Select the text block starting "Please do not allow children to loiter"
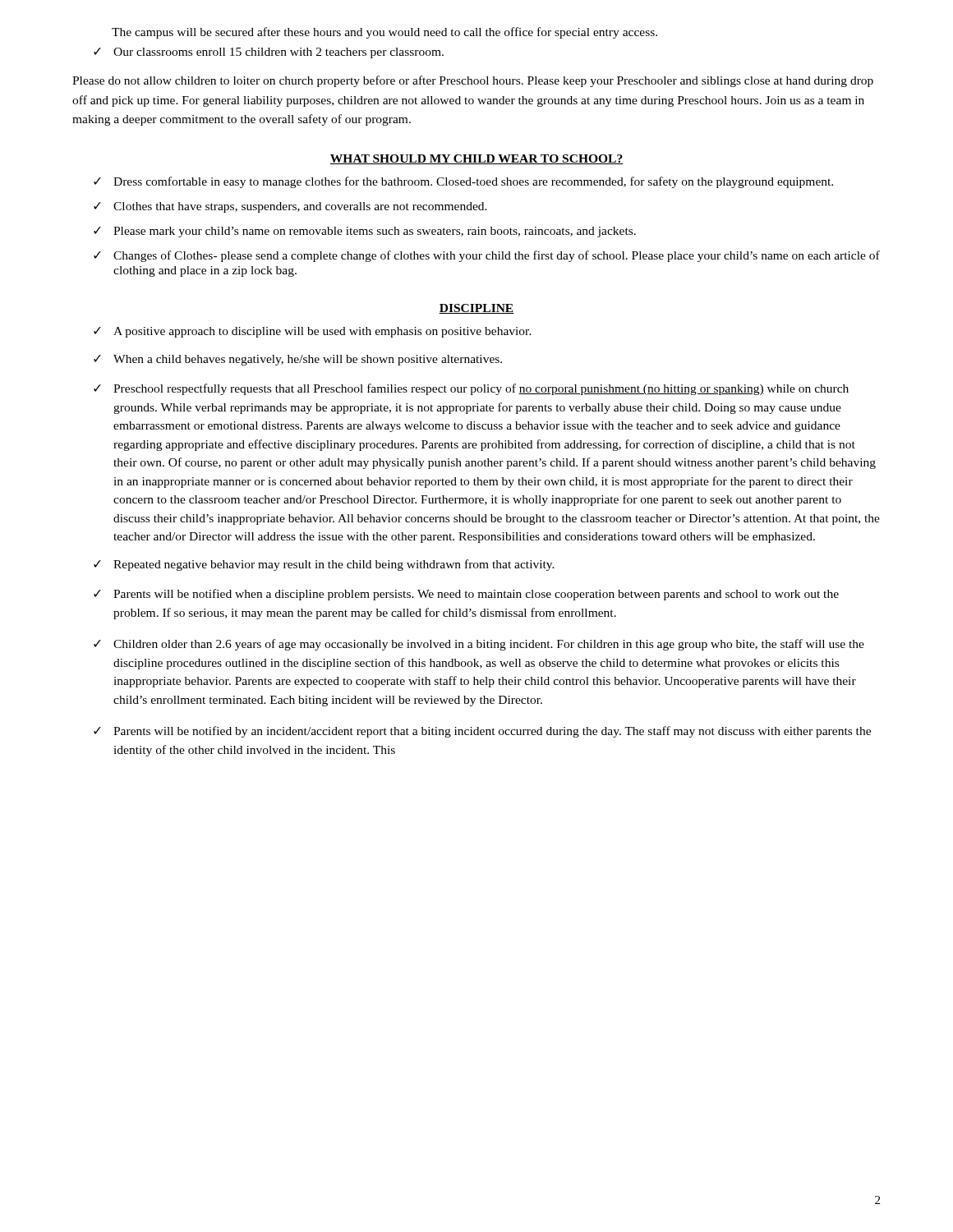The height and width of the screenshot is (1232, 953). click(476, 100)
